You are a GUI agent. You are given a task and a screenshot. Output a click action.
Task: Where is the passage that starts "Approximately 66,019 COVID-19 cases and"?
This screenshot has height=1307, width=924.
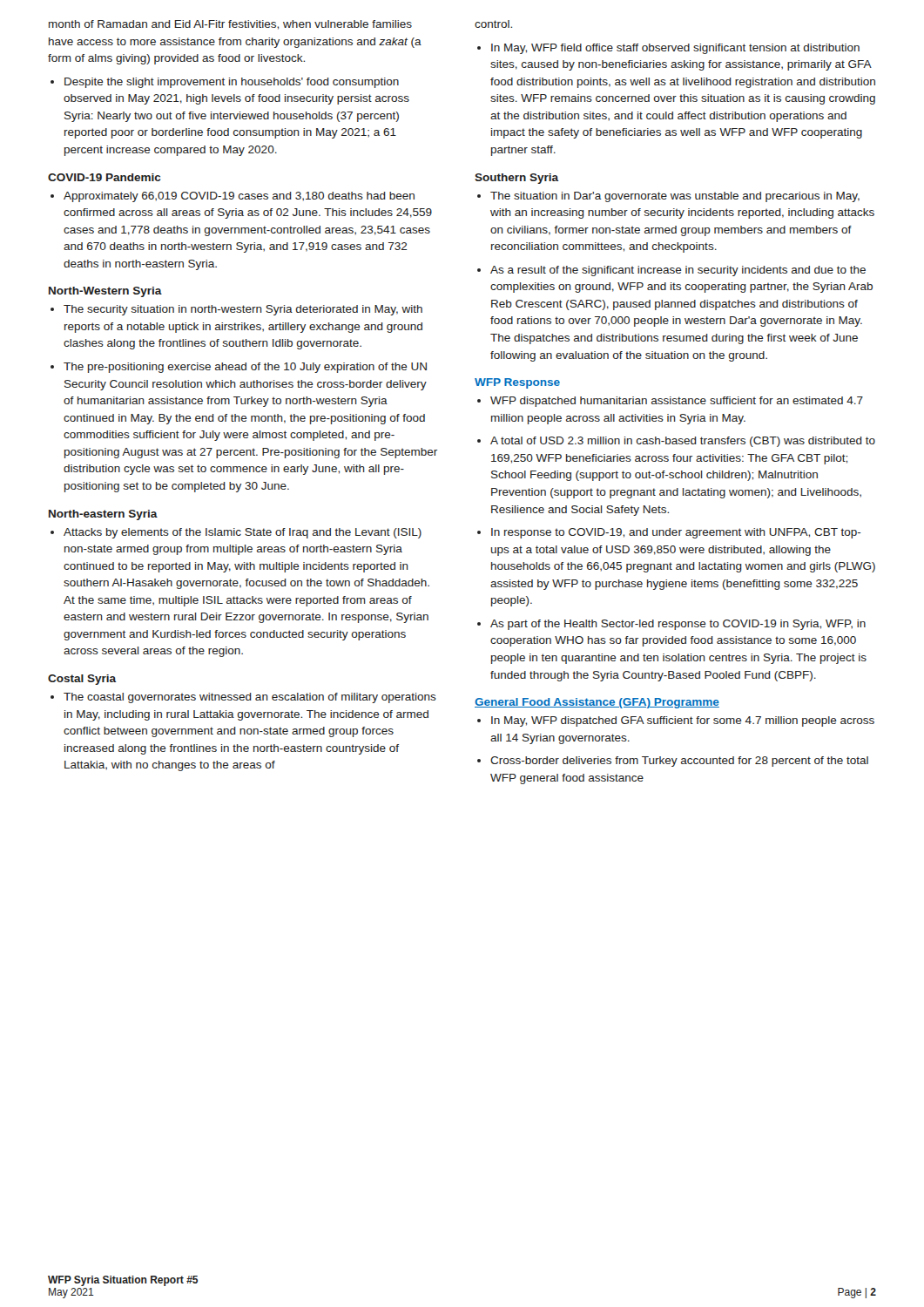[x=248, y=229]
